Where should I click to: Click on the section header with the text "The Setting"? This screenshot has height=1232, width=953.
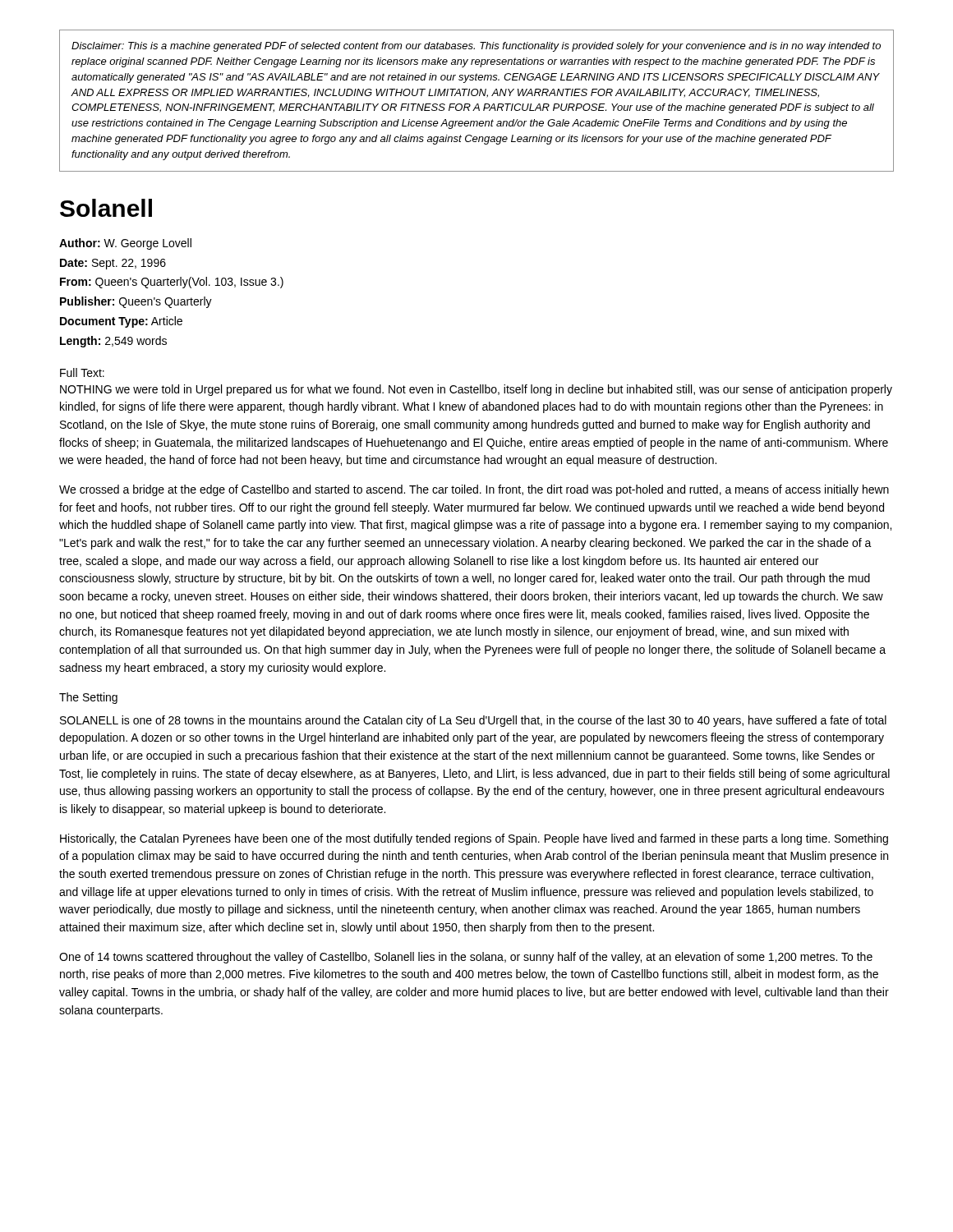[89, 697]
